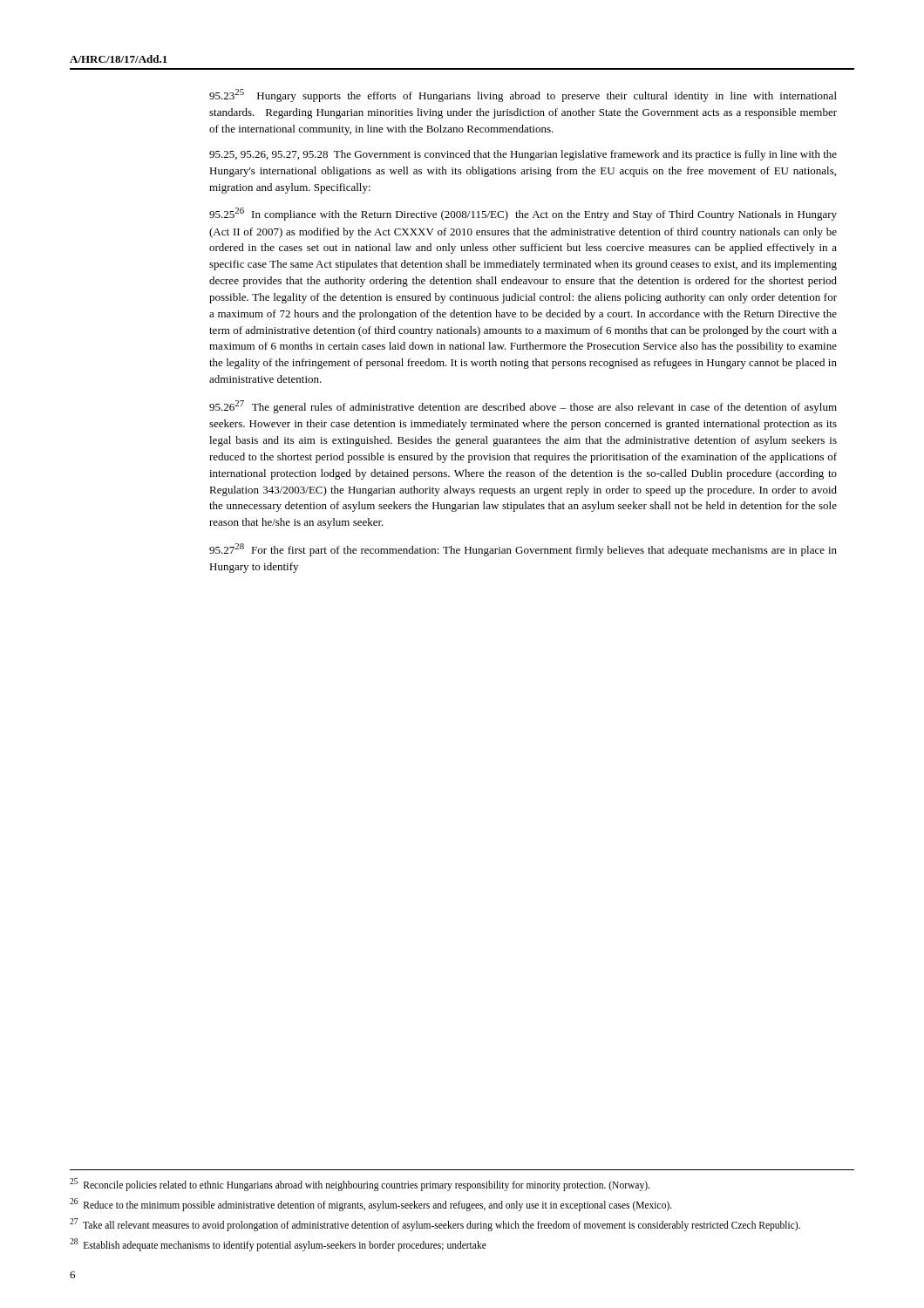This screenshot has width=924, height=1308.
Task: Click the passage that begins "26 Reduce to the minimum possible administrative"
Action: tap(371, 1203)
